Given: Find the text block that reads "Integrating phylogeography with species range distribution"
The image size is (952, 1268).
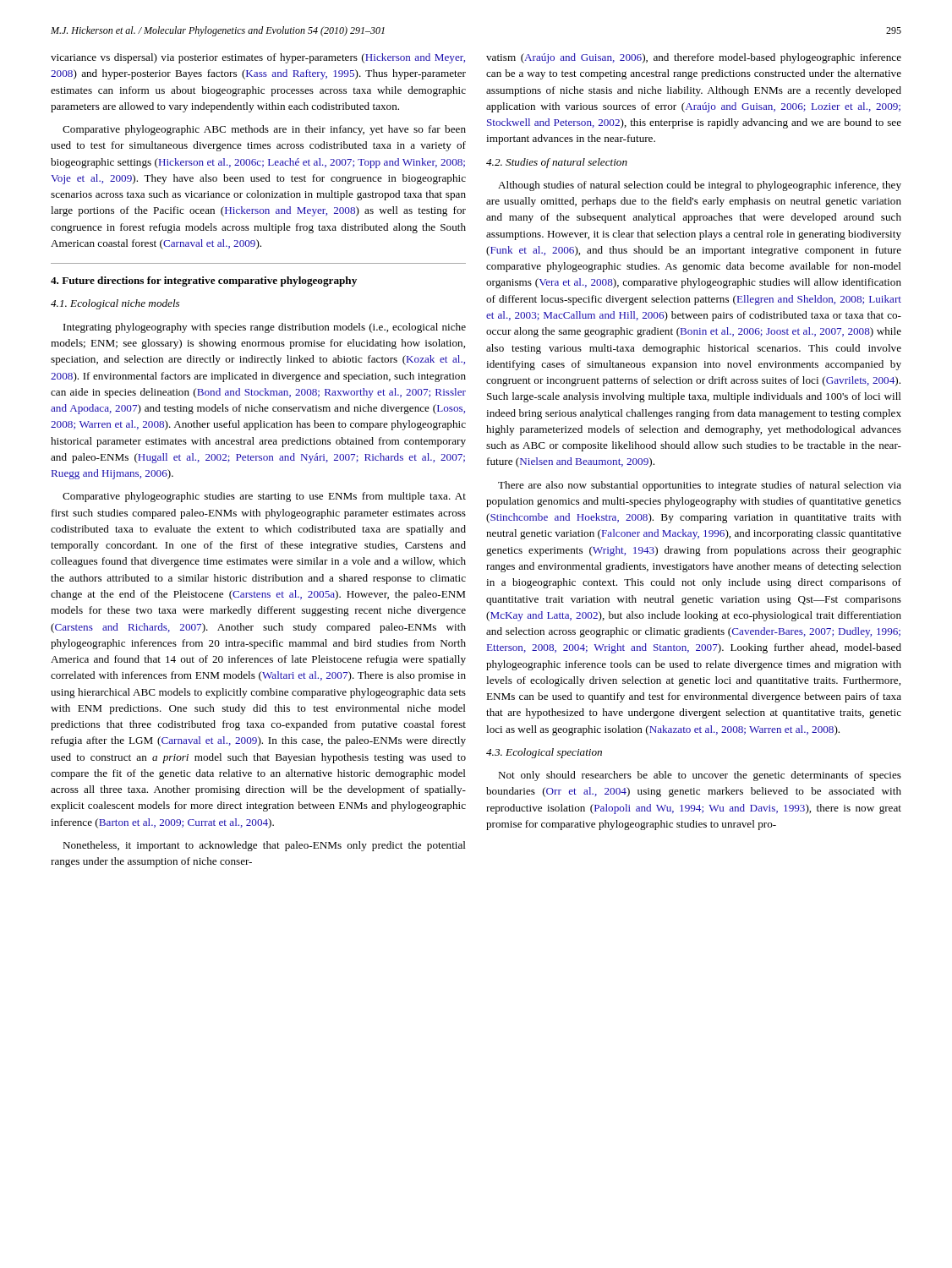Looking at the screenshot, I should coord(258,400).
